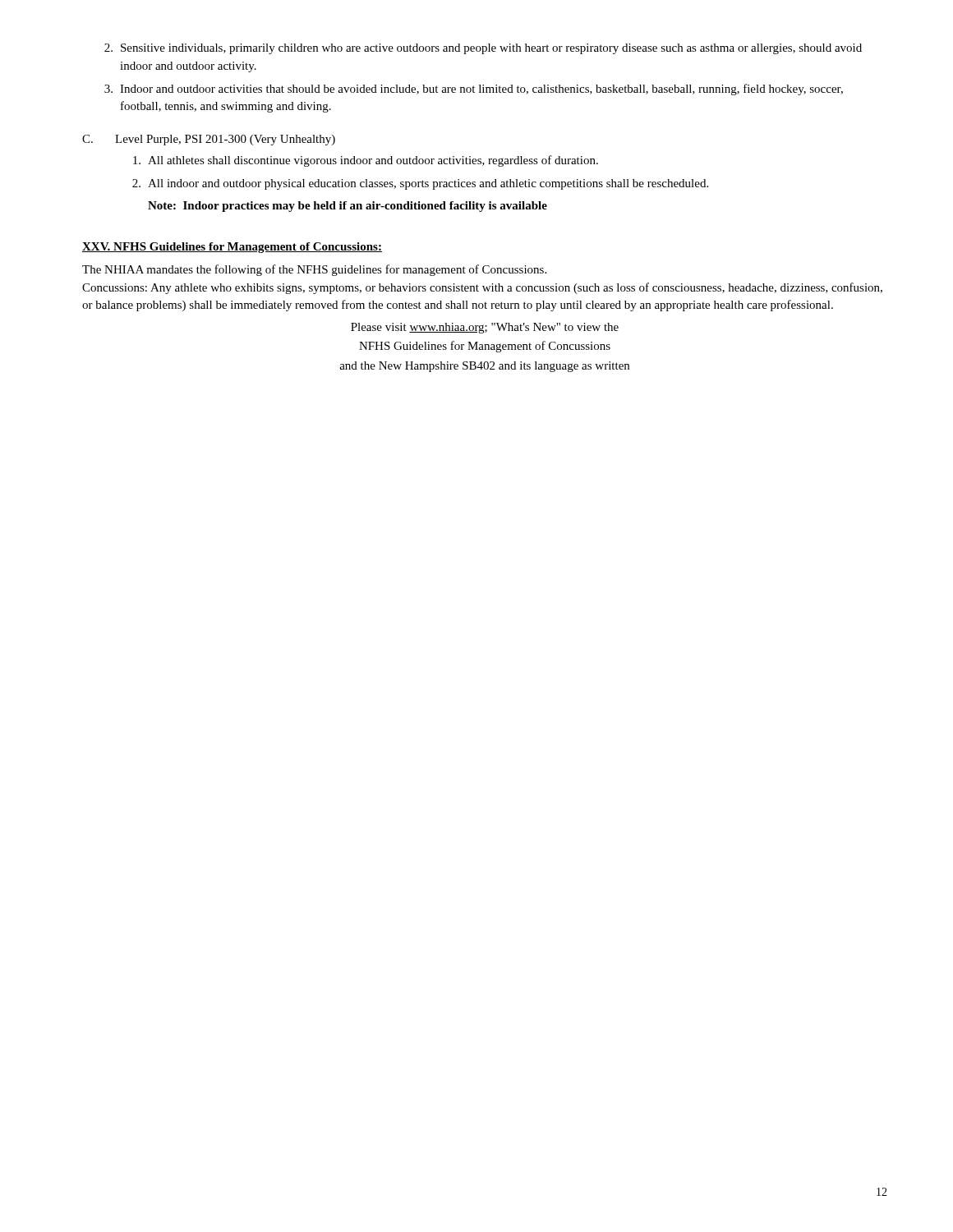953x1232 pixels.
Task: Click on the text starting "All athletes shall discontinue vigorous indoor and"
Action: (x=501, y=161)
